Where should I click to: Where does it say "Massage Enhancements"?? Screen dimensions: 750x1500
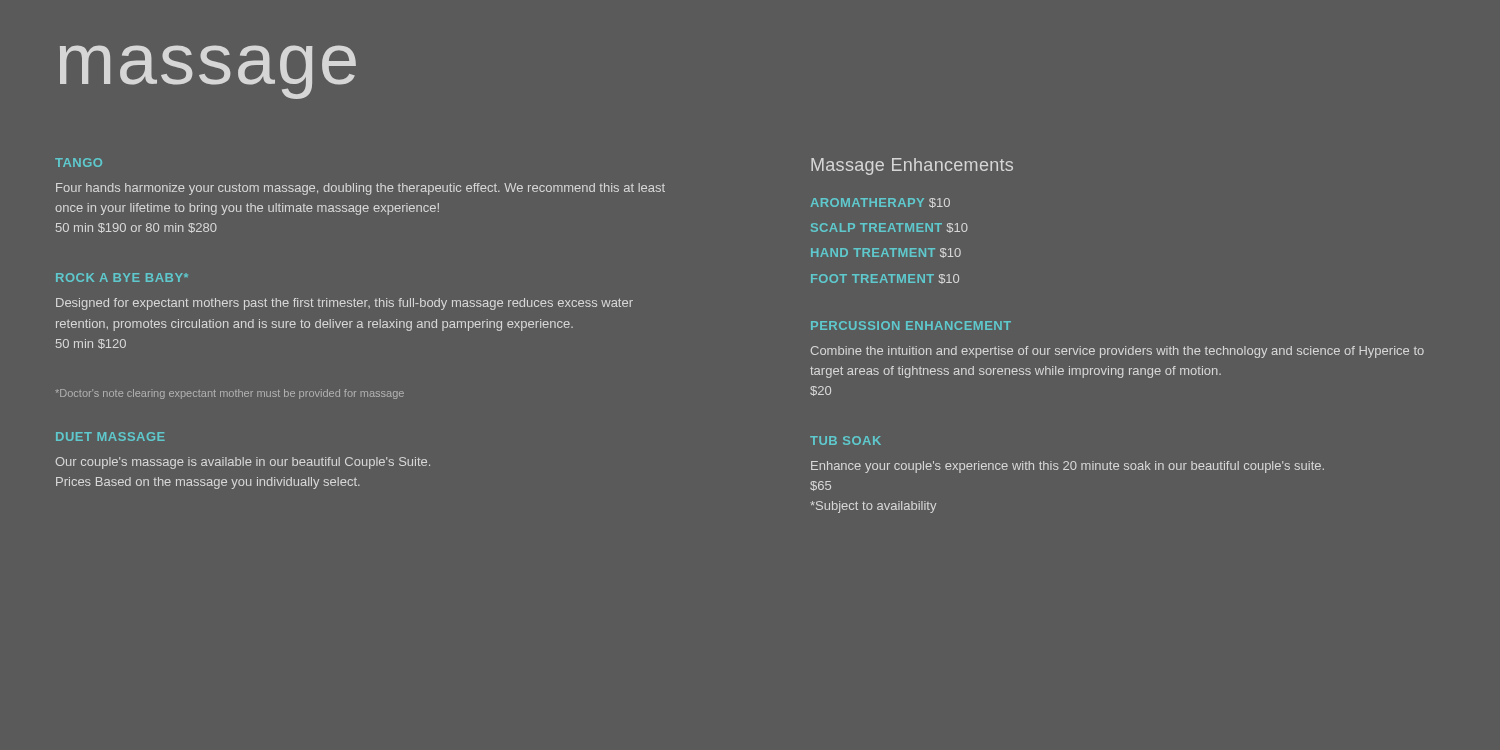tap(912, 165)
